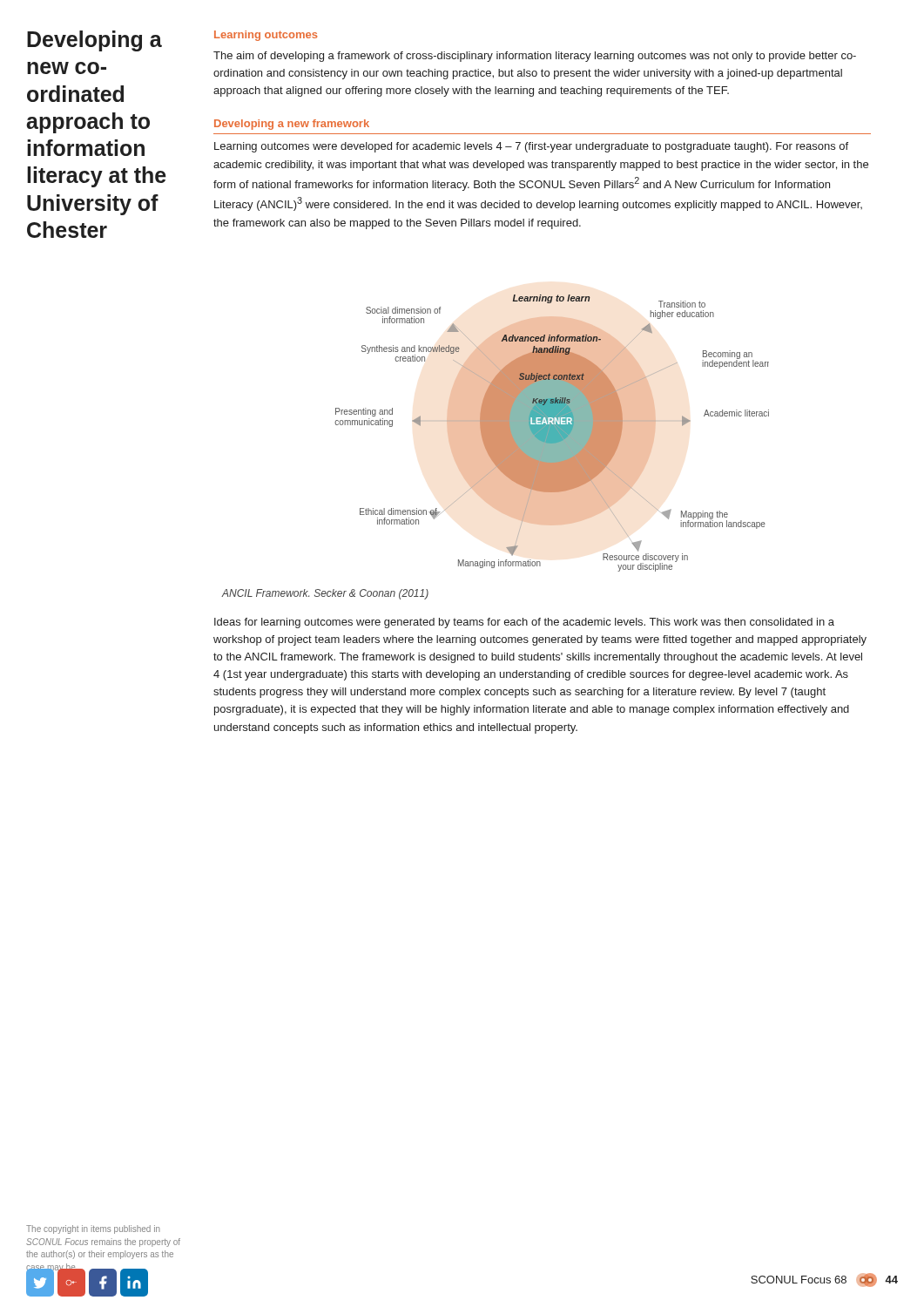Where is the passage that starts "The copyright in items"?

[103, 1248]
